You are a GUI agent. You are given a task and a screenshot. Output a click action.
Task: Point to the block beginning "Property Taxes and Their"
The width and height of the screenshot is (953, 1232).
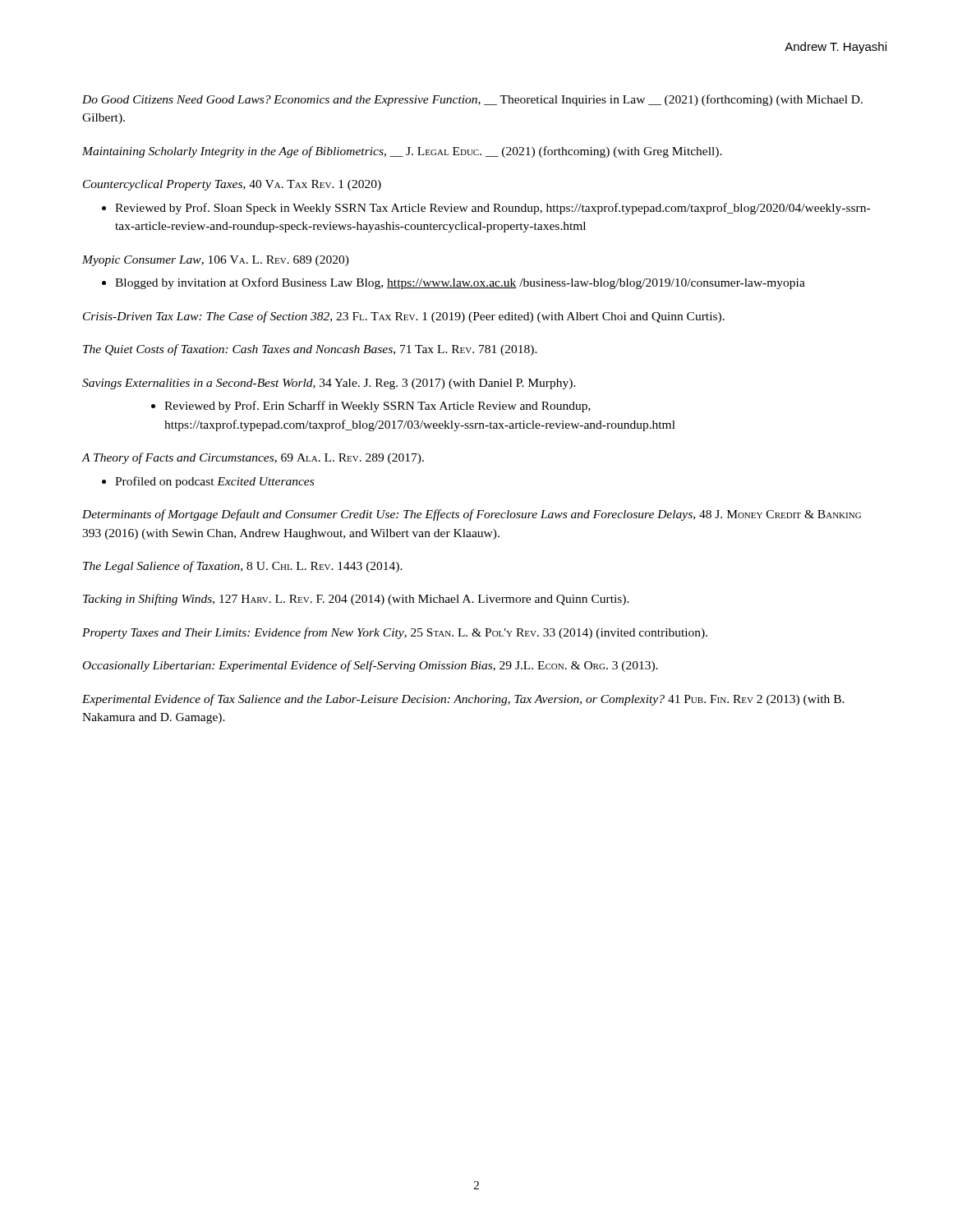coord(476,633)
